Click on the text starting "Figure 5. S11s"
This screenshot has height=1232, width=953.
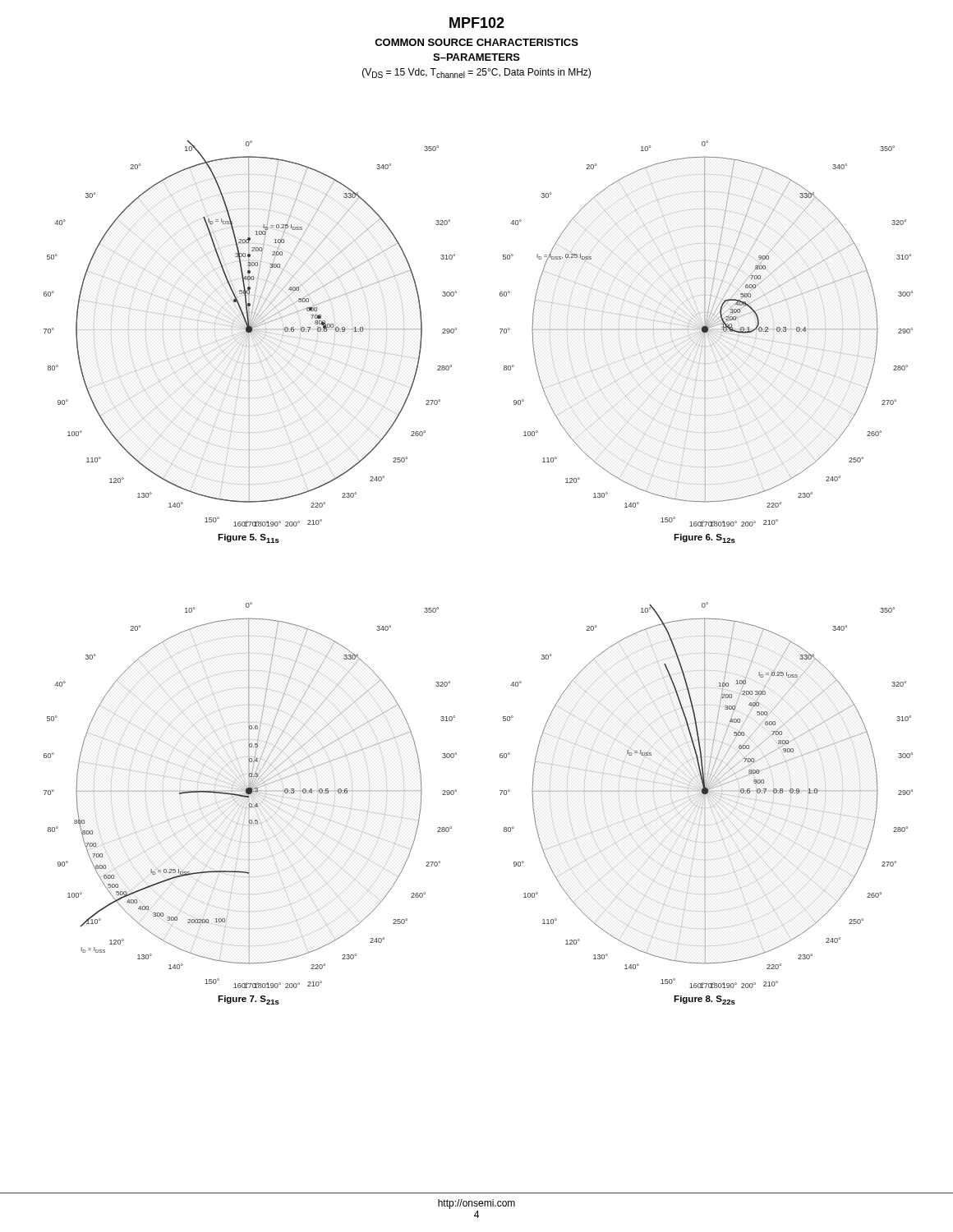248,538
